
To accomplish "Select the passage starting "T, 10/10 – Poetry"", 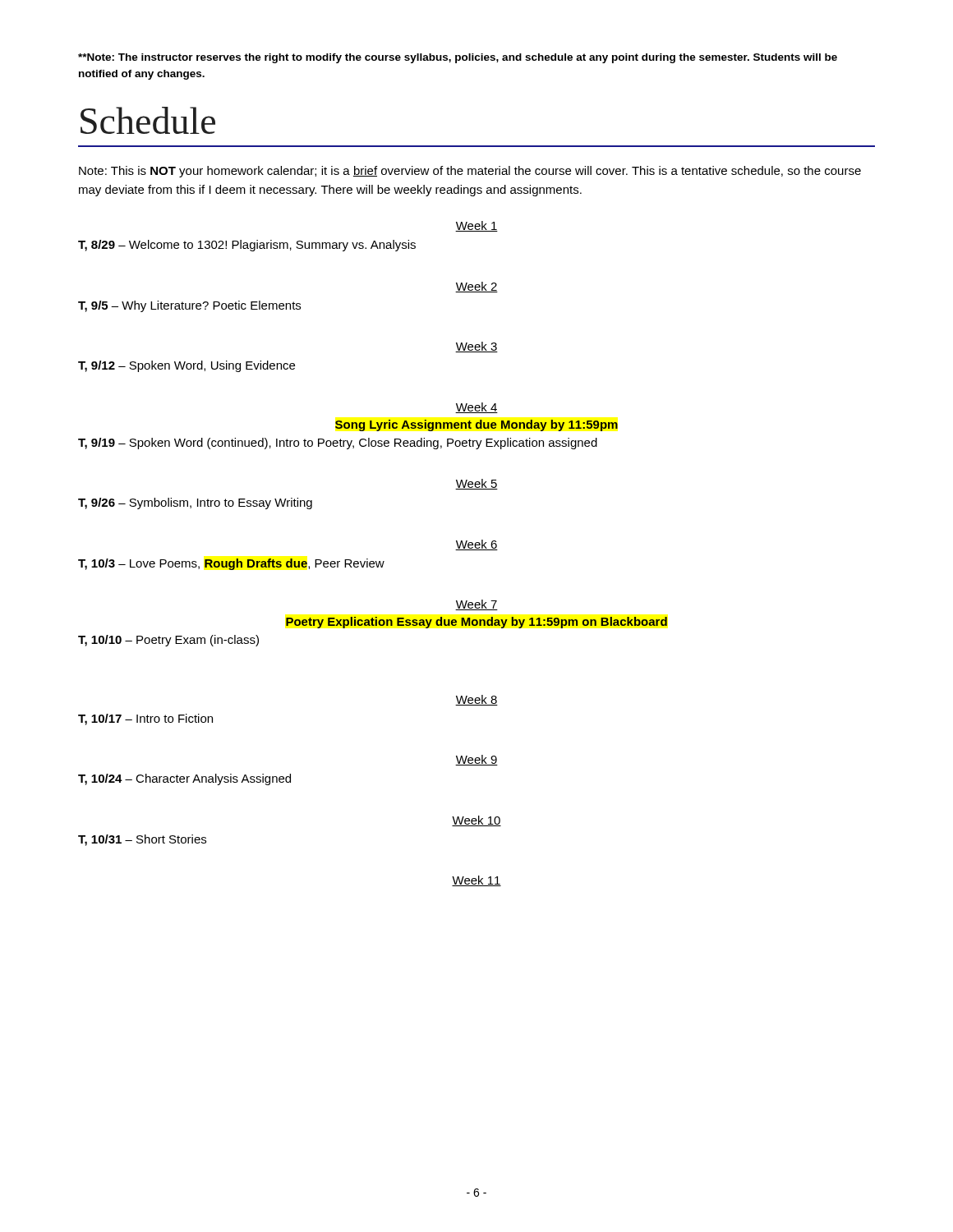I will click(x=169, y=639).
